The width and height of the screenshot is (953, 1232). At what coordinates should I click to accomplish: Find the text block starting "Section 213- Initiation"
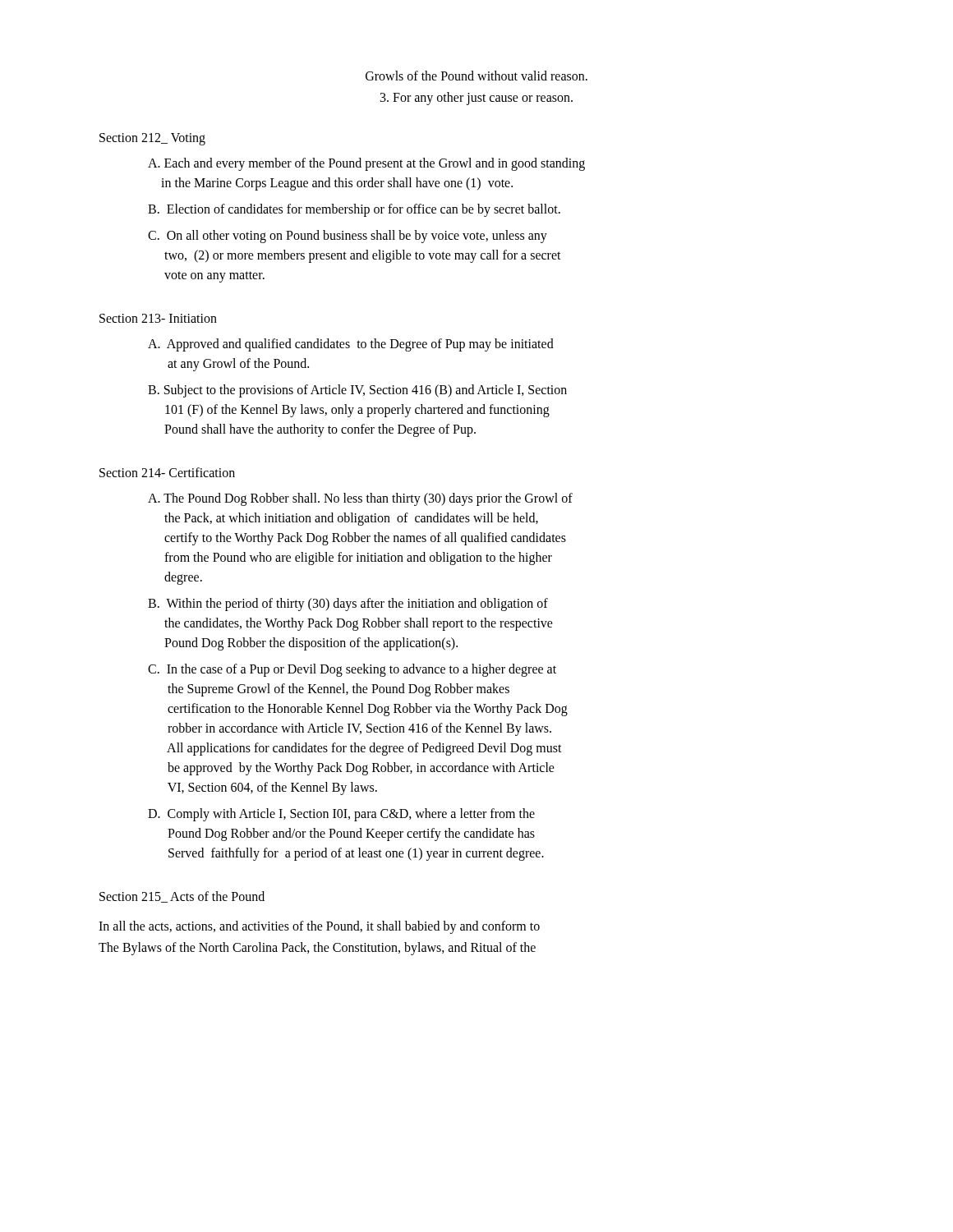coord(158,318)
